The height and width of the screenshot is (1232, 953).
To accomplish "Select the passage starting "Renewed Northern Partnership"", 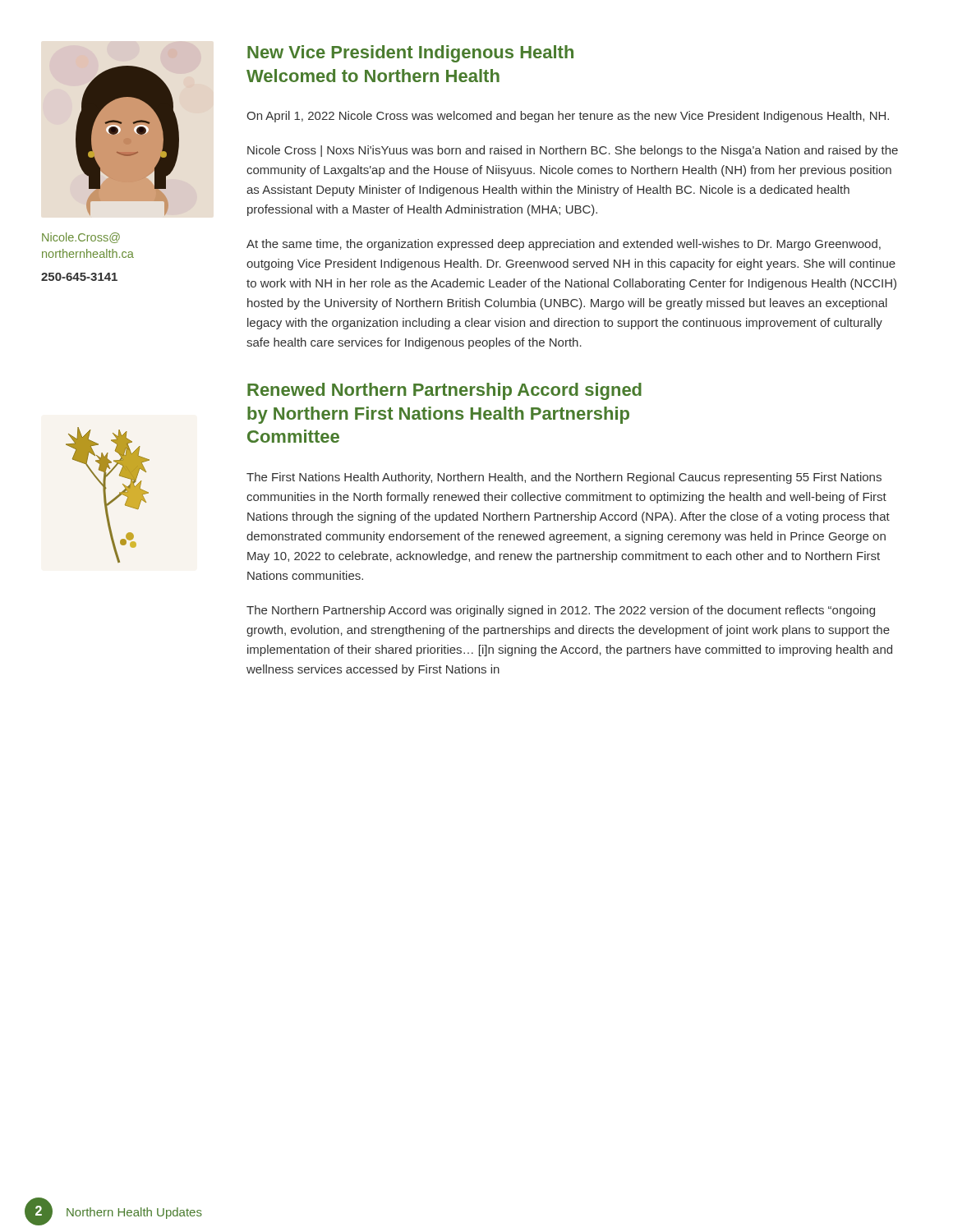I will click(x=444, y=413).
